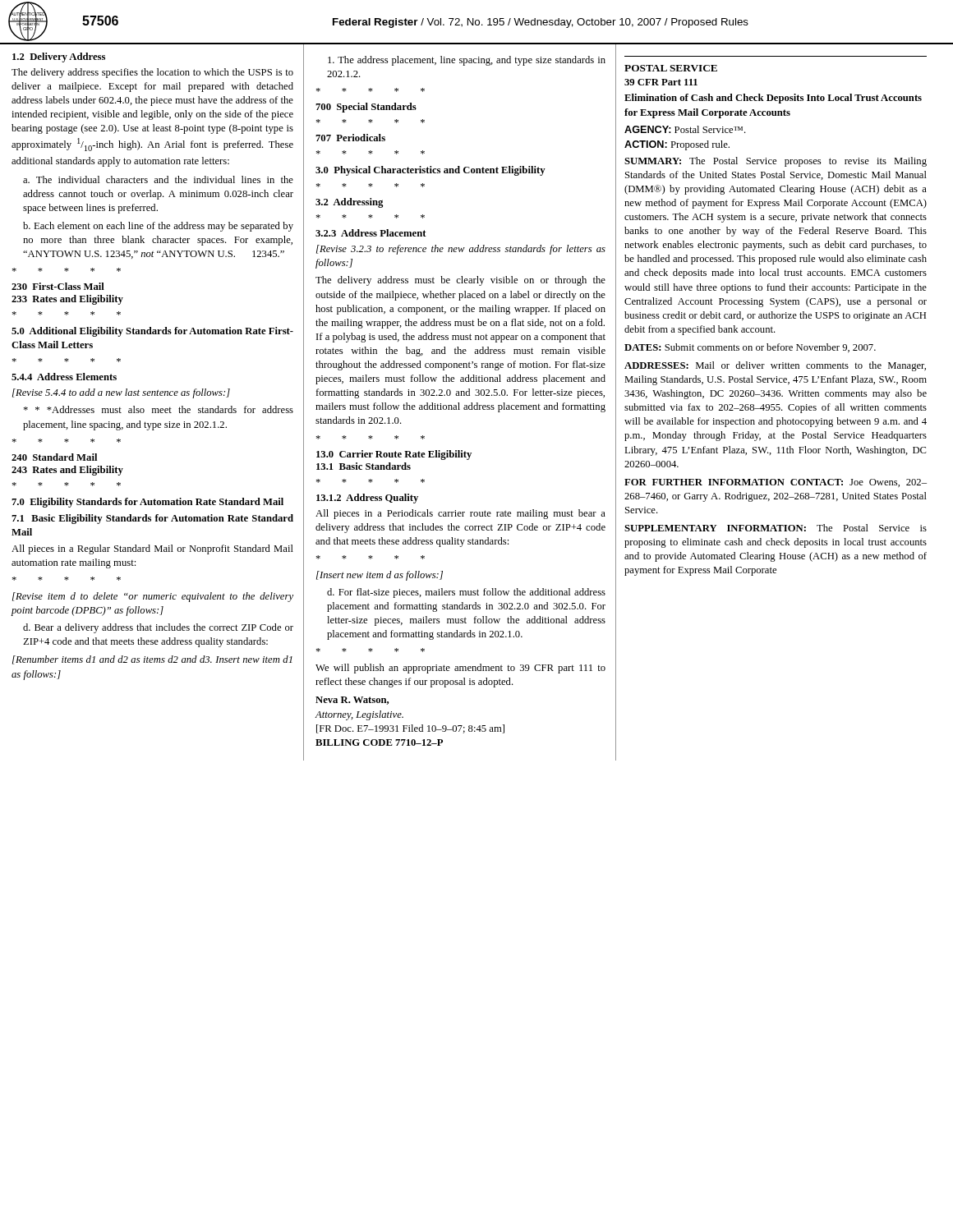Select the block starting "5.4.4 Address Elements"
953x1232 pixels.
[64, 377]
